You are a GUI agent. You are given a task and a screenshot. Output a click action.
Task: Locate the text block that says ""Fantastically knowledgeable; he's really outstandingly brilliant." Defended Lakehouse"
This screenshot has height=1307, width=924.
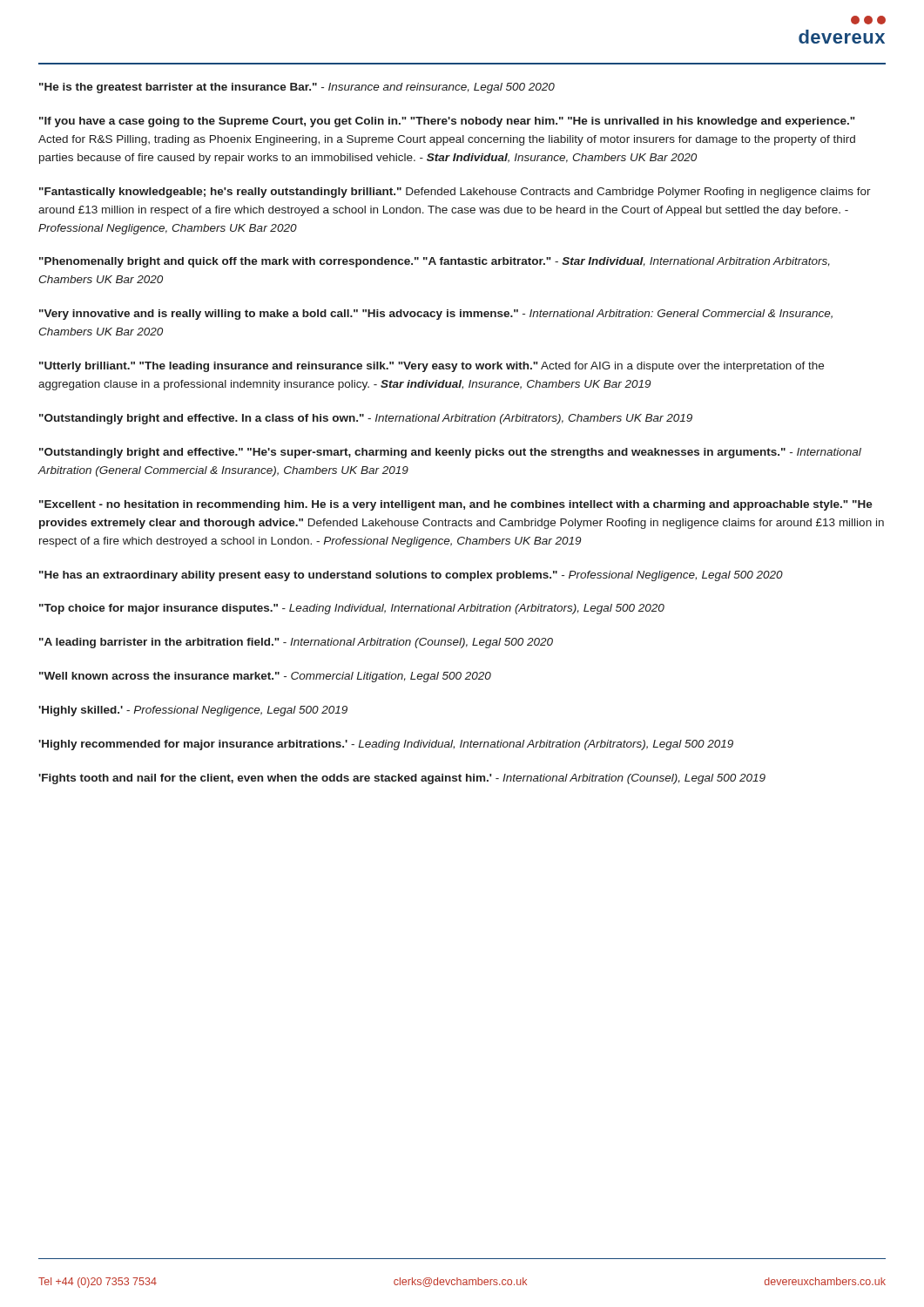click(454, 209)
